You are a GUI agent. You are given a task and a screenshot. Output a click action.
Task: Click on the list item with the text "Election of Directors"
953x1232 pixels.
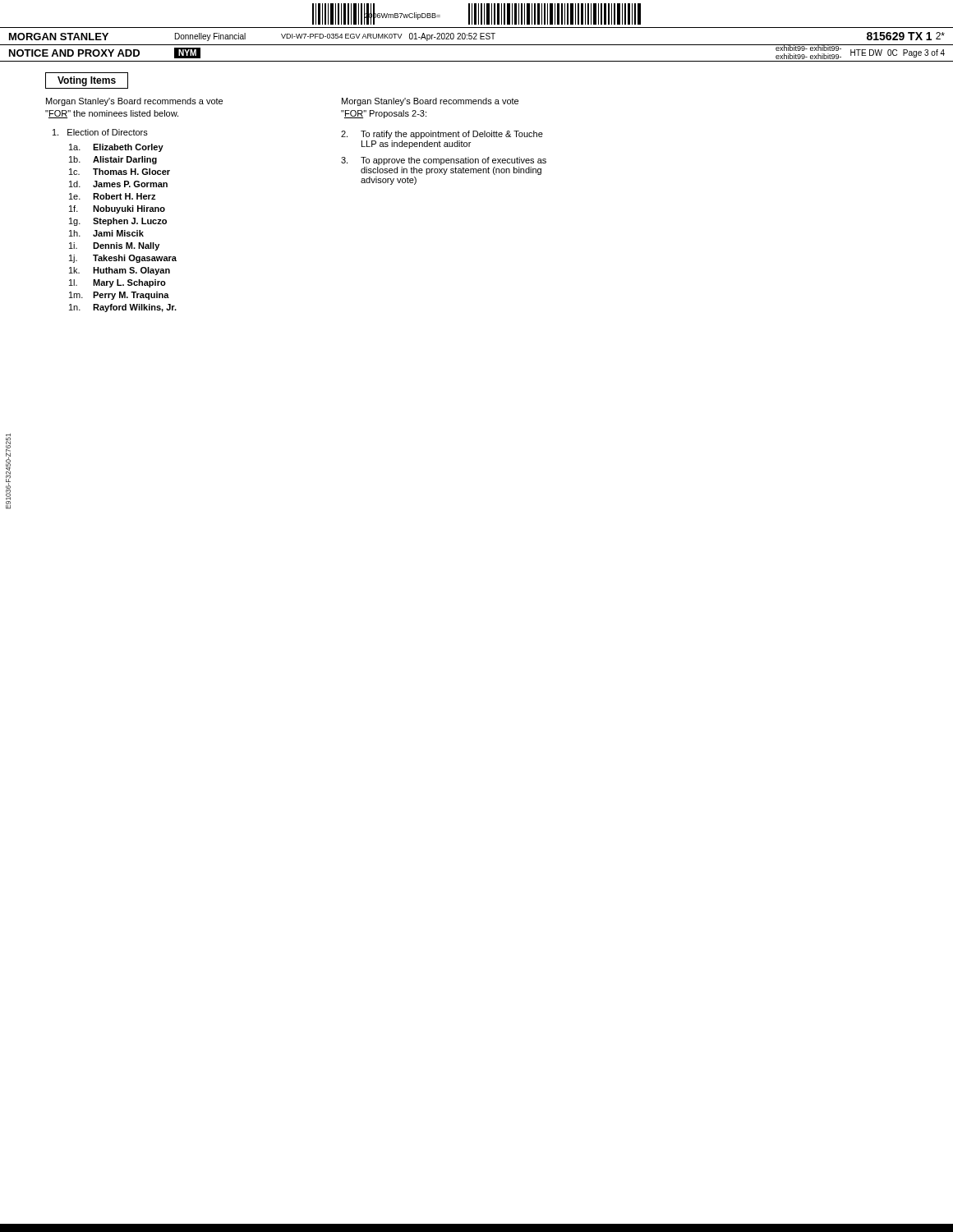tap(100, 132)
